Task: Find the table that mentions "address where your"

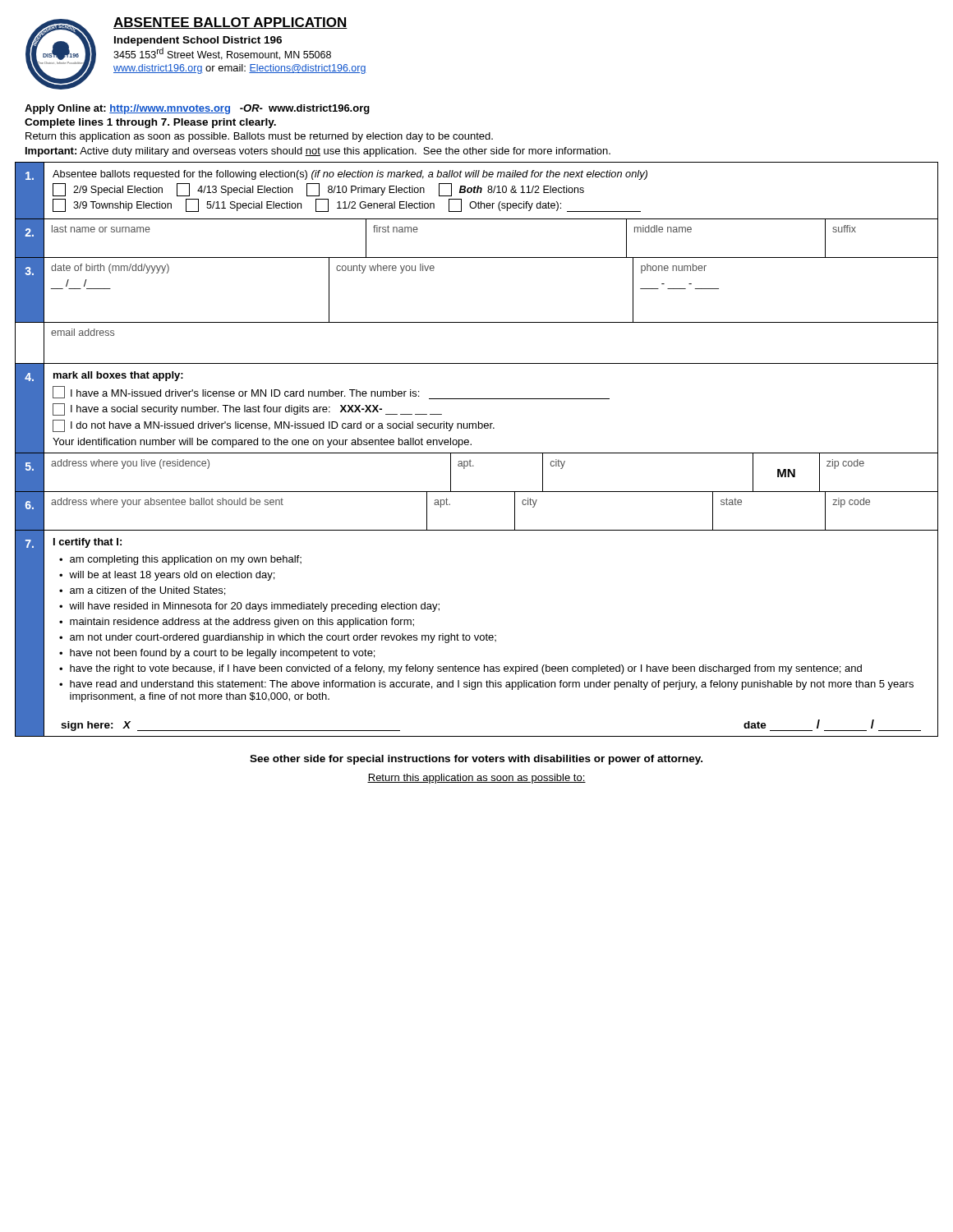Action: [476, 511]
